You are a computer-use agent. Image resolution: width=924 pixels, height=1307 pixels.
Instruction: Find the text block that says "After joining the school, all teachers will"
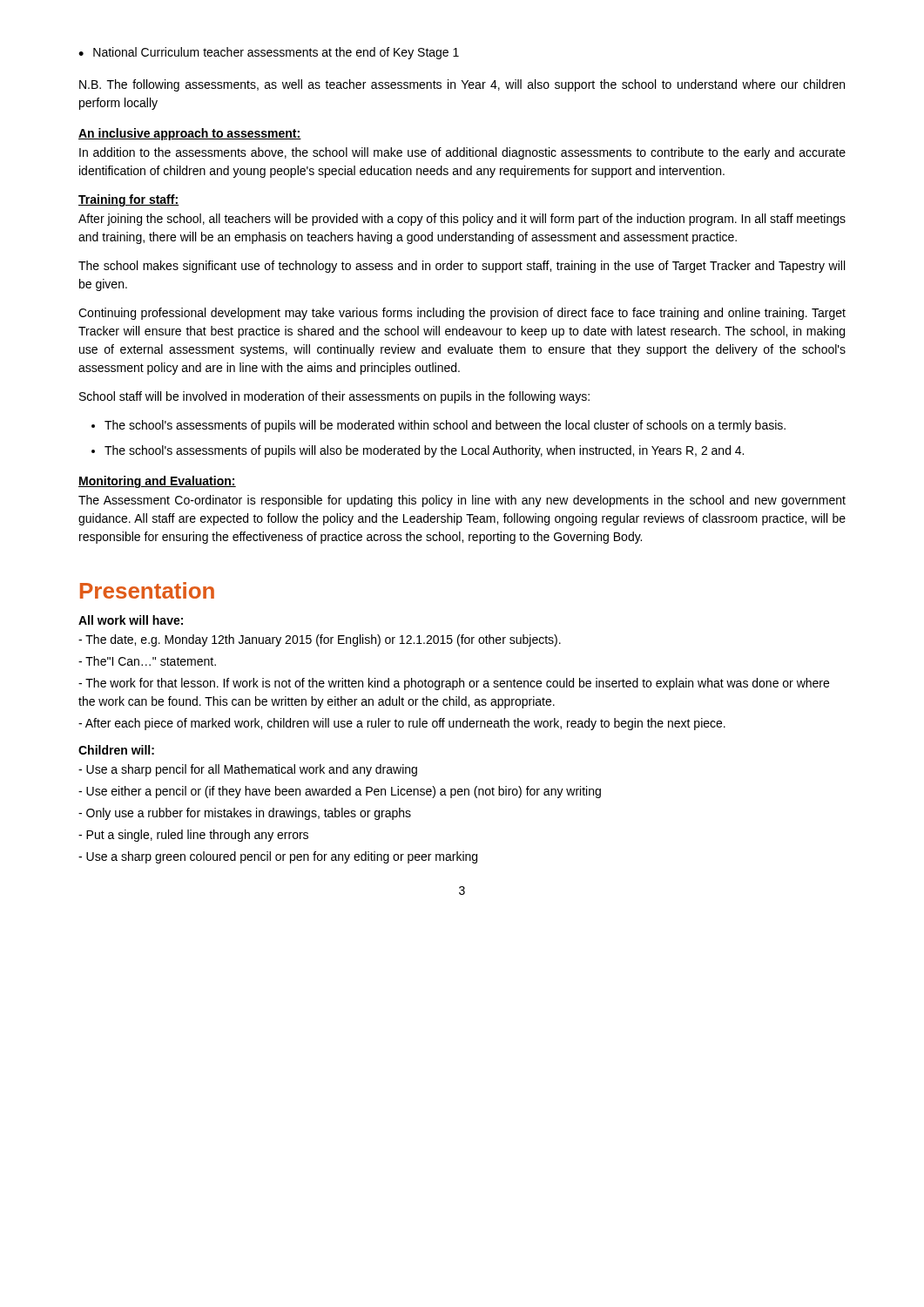[462, 228]
